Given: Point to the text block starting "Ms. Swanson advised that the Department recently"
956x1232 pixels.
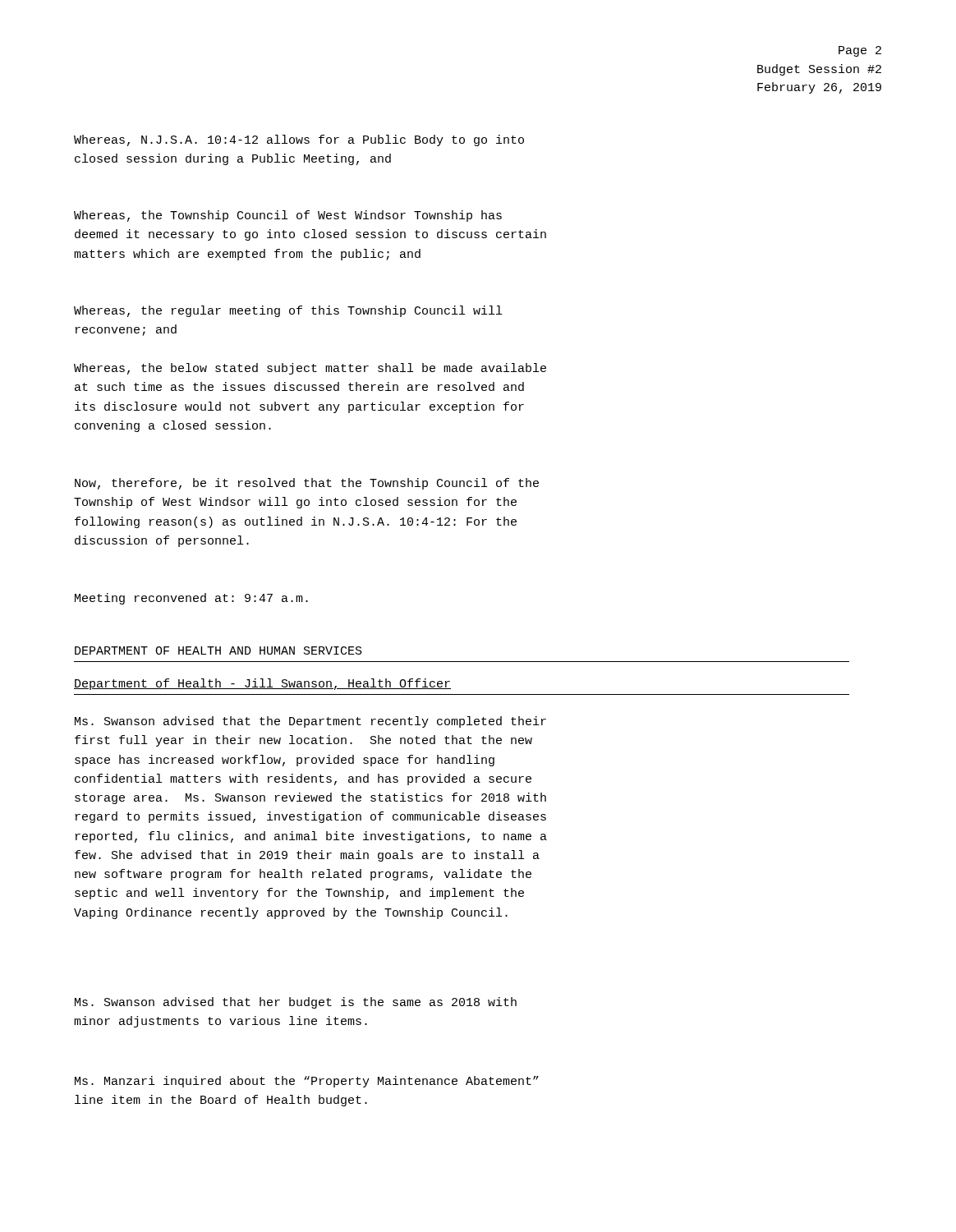Looking at the screenshot, I should pyautogui.click(x=310, y=818).
